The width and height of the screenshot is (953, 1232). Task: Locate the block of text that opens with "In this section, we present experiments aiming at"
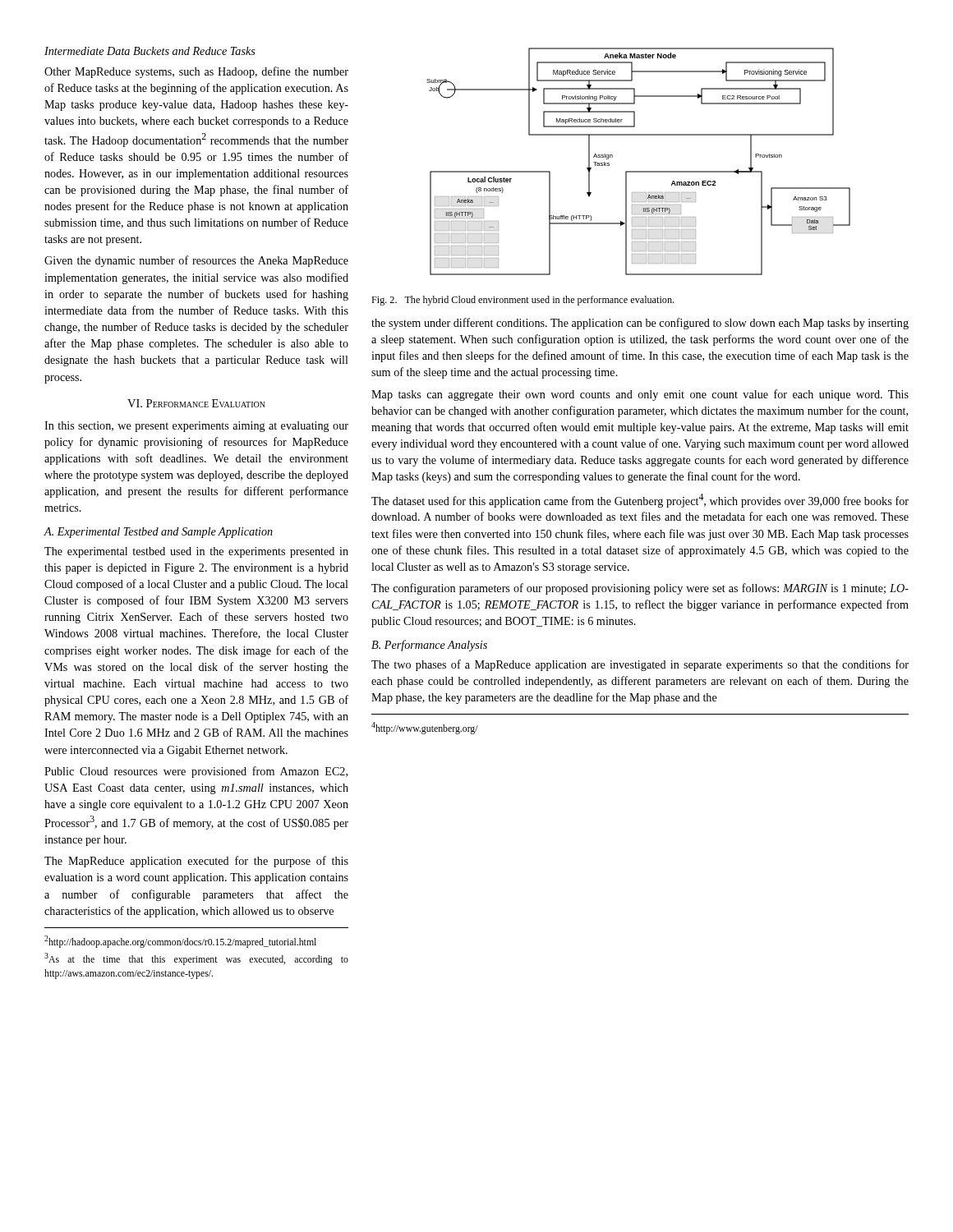pos(196,467)
